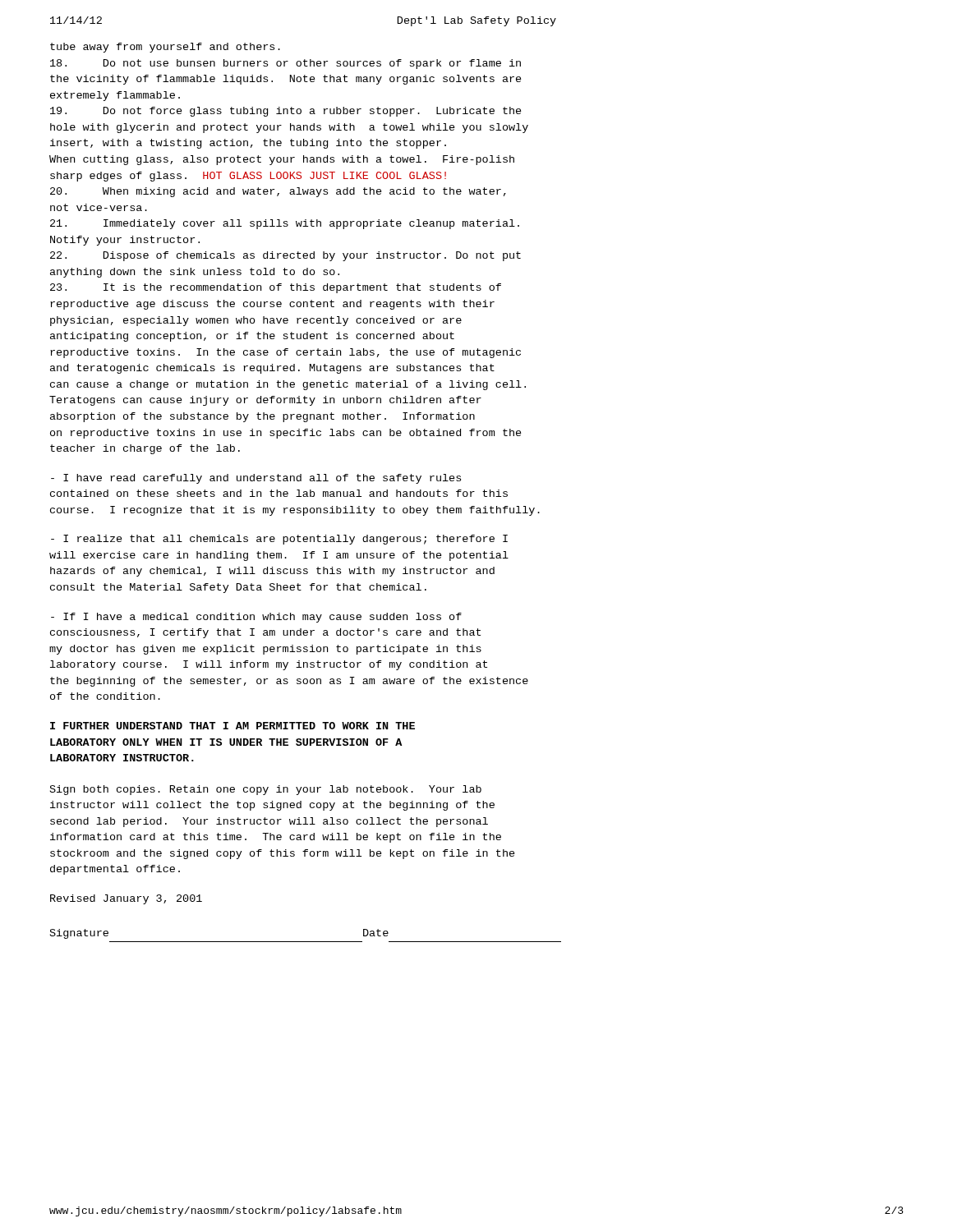
Task: Click on the passage starting "Revised January 3, 2001"
Action: [x=126, y=899]
